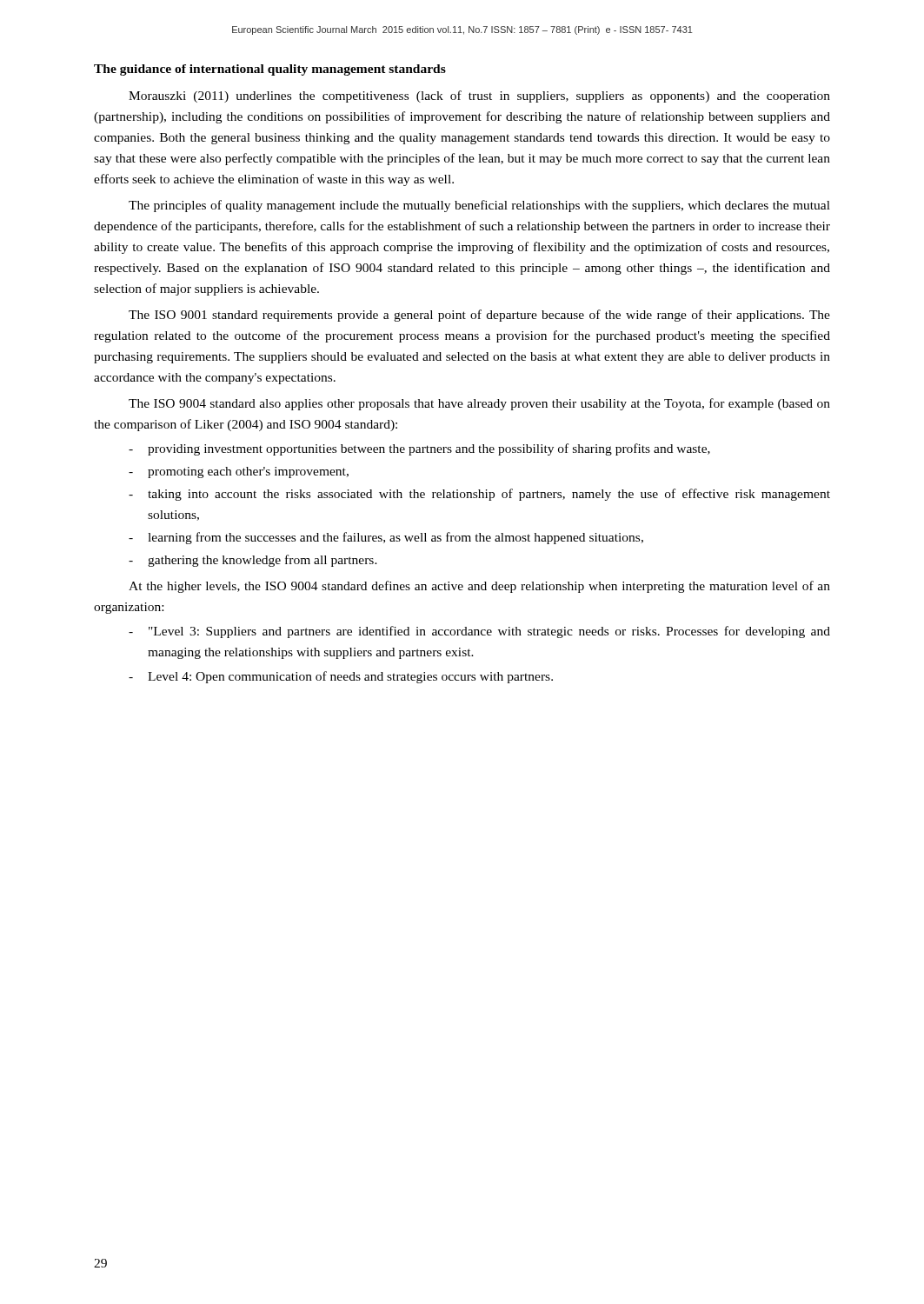
Task: Point to the block beginning "The principles of quality management include the mutually"
Action: [x=462, y=247]
